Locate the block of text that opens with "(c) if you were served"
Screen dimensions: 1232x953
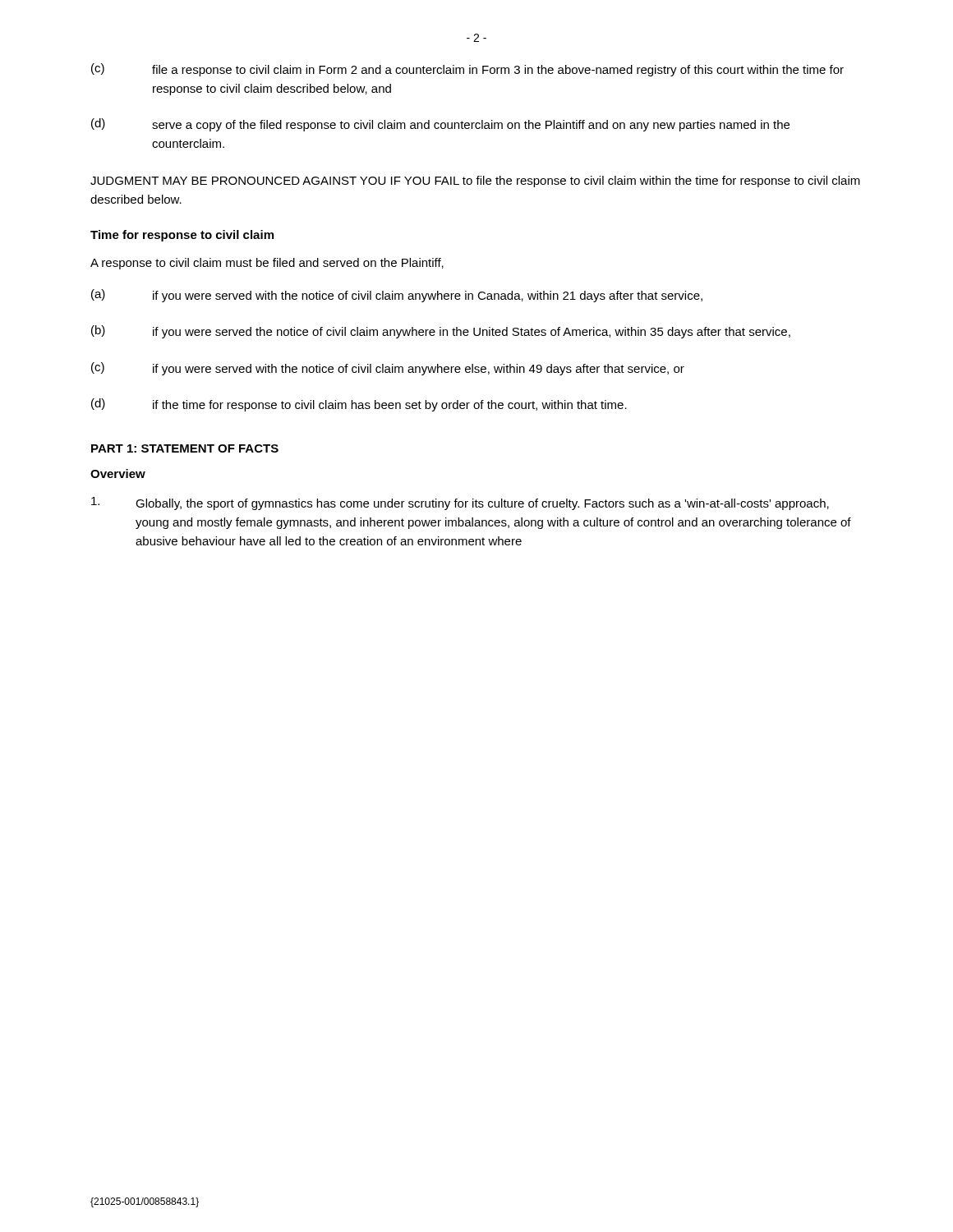pos(476,369)
